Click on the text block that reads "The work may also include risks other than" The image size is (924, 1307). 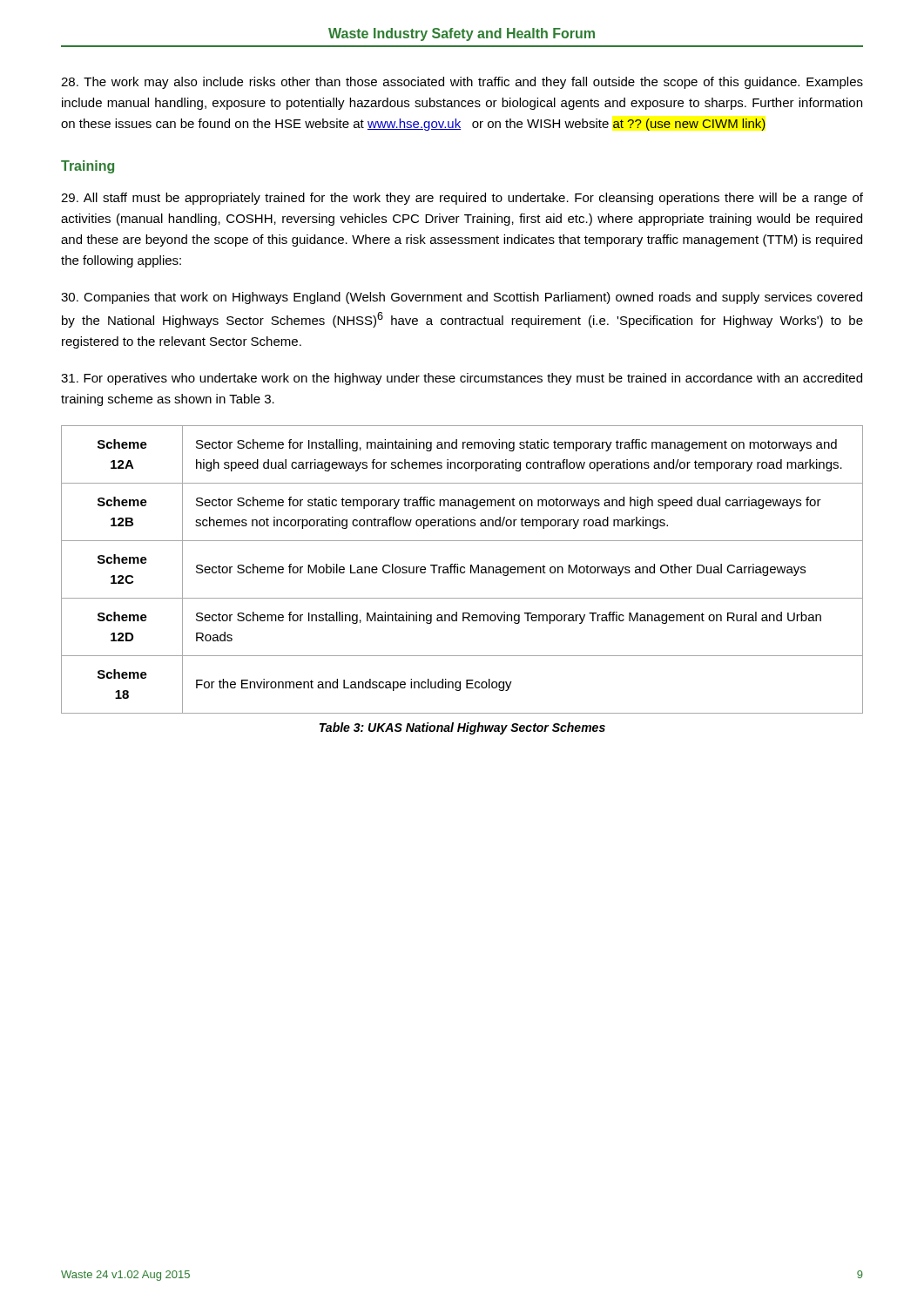[462, 103]
